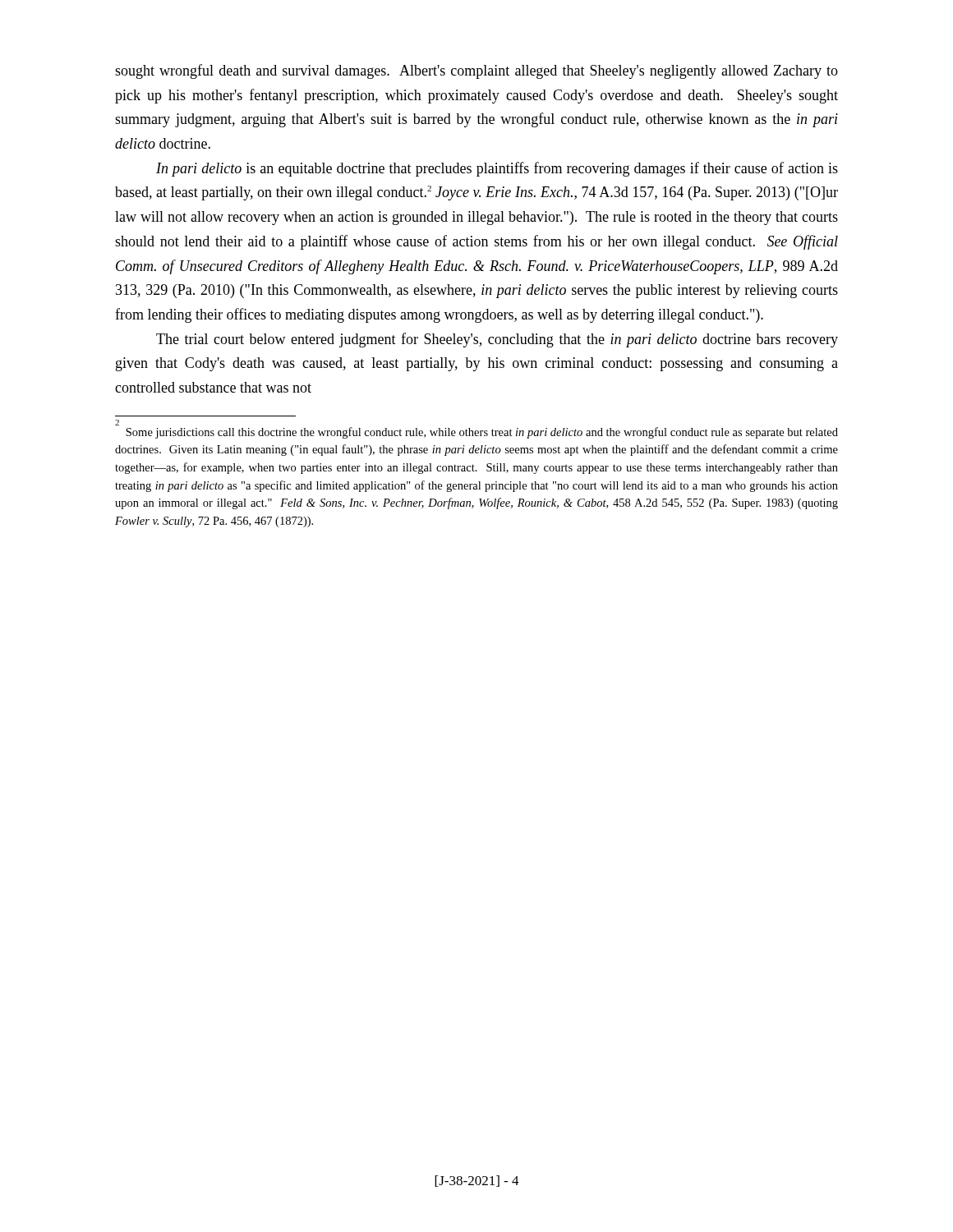The width and height of the screenshot is (953, 1232).
Task: Click on the text block containing "The trial court"
Action: pyautogui.click(x=476, y=364)
